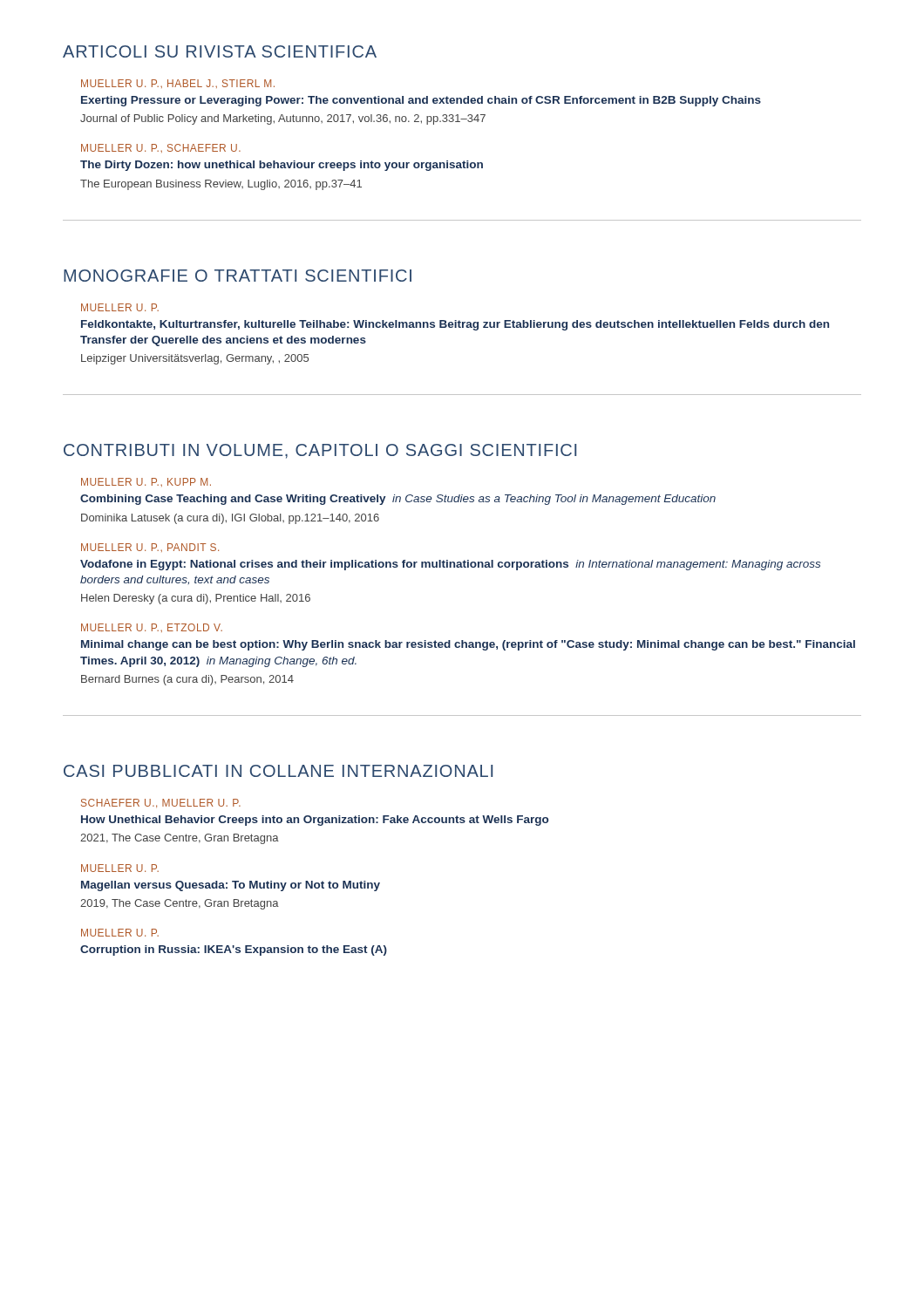Locate the text starting "MUELLER U. P., KUPP M."
This screenshot has height=1308, width=924.
click(x=471, y=501)
